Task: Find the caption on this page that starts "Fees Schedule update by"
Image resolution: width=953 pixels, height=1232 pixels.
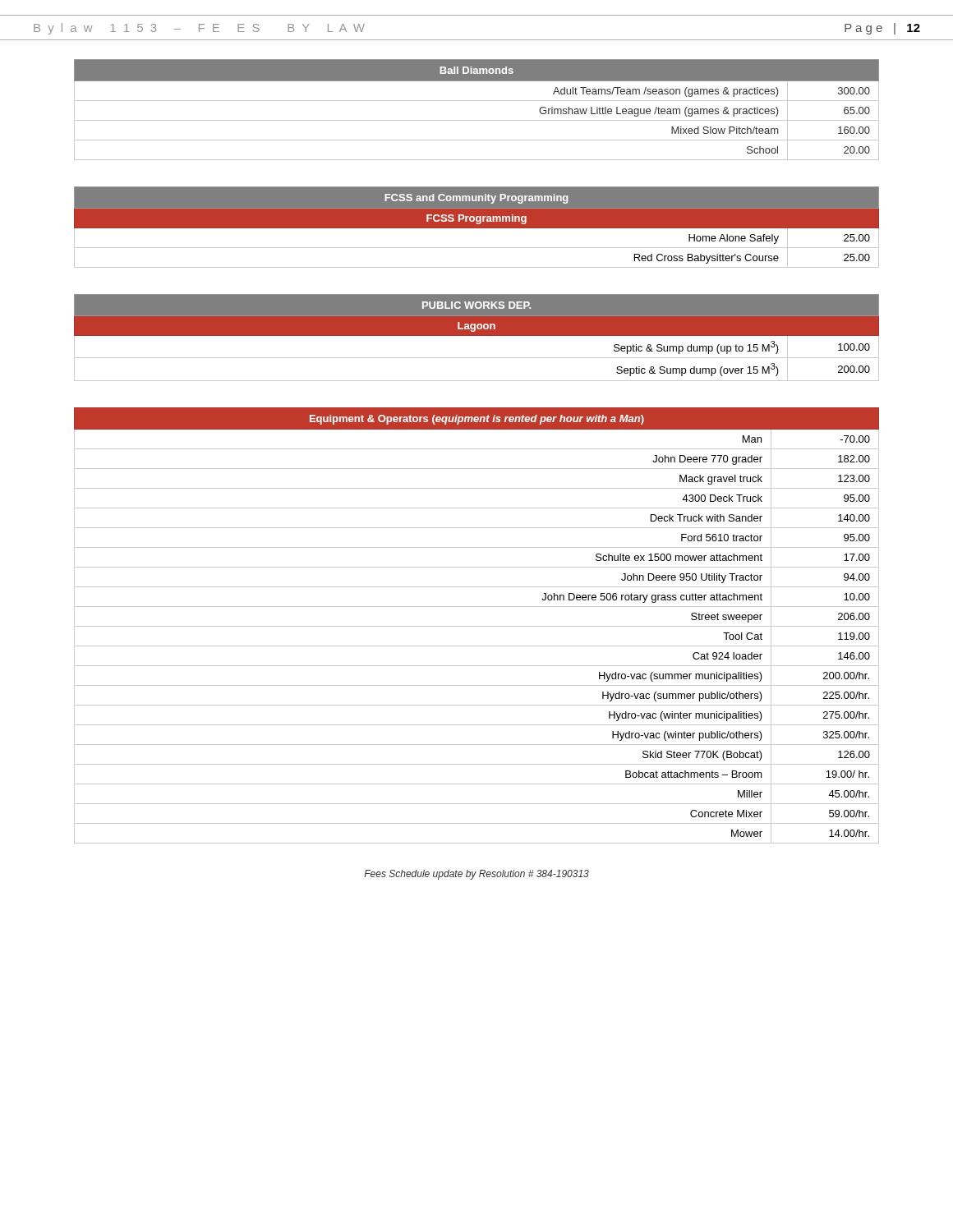Action: click(x=476, y=874)
